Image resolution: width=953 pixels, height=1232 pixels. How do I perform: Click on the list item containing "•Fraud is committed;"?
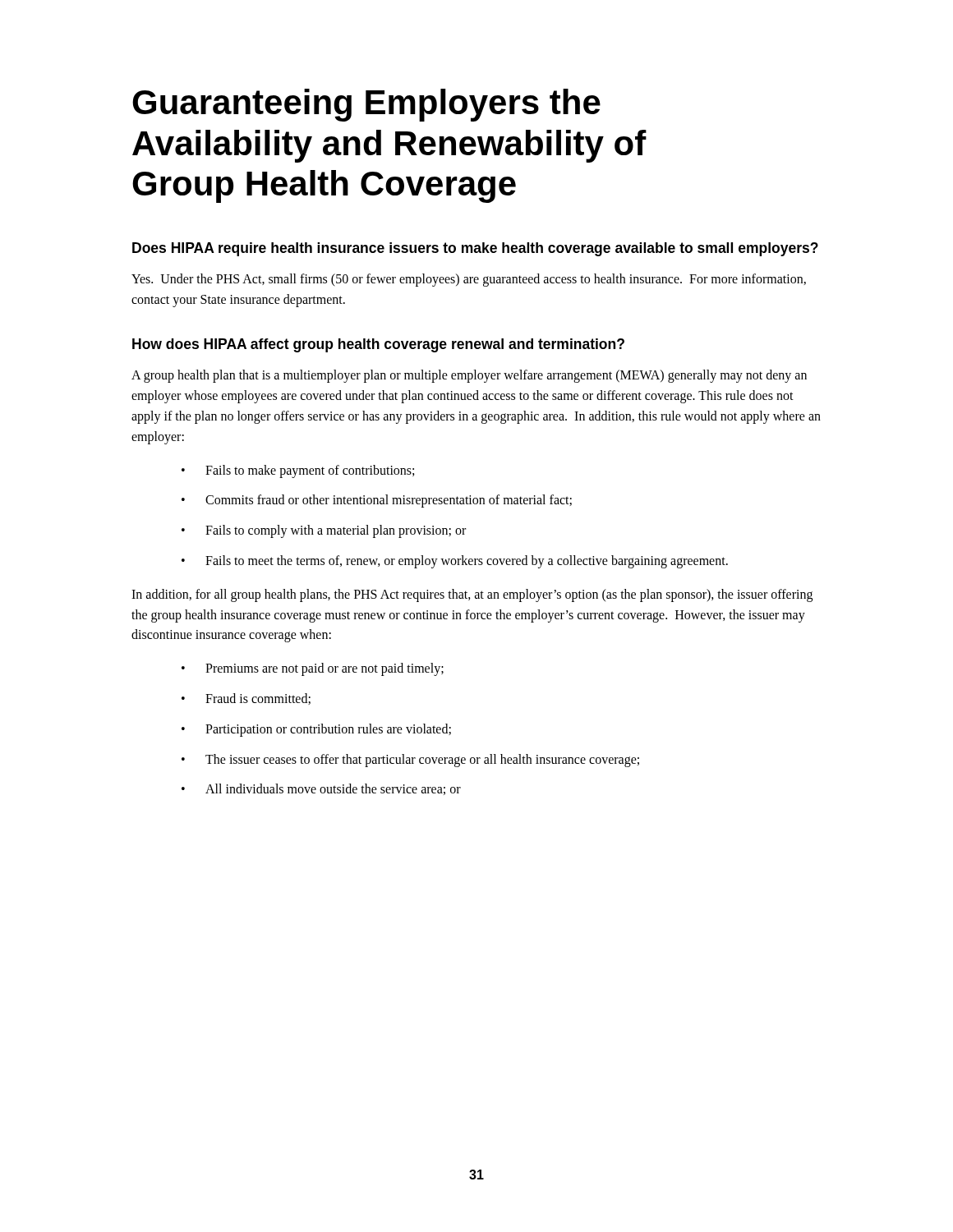click(x=246, y=699)
